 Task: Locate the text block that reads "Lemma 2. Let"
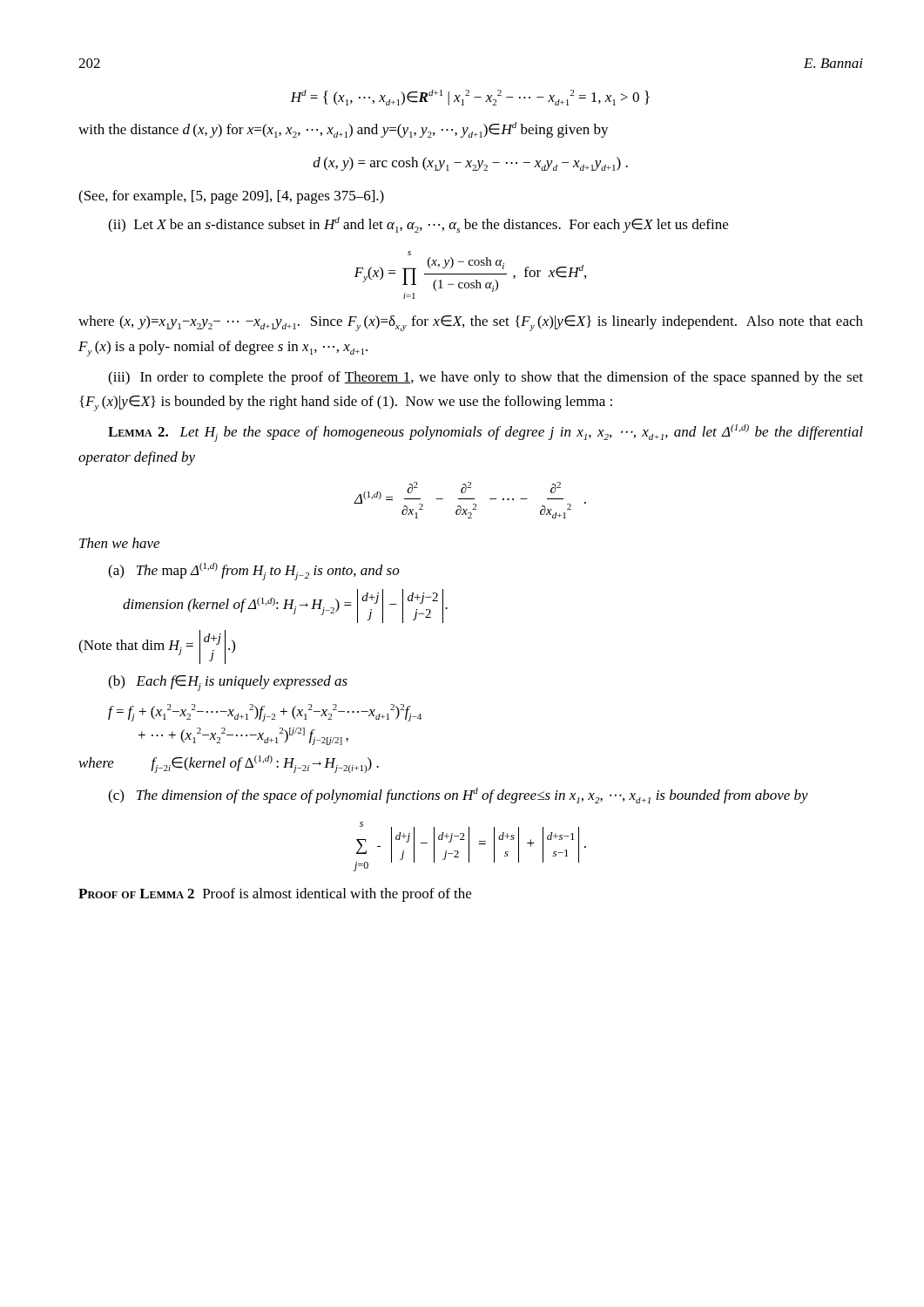[471, 443]
